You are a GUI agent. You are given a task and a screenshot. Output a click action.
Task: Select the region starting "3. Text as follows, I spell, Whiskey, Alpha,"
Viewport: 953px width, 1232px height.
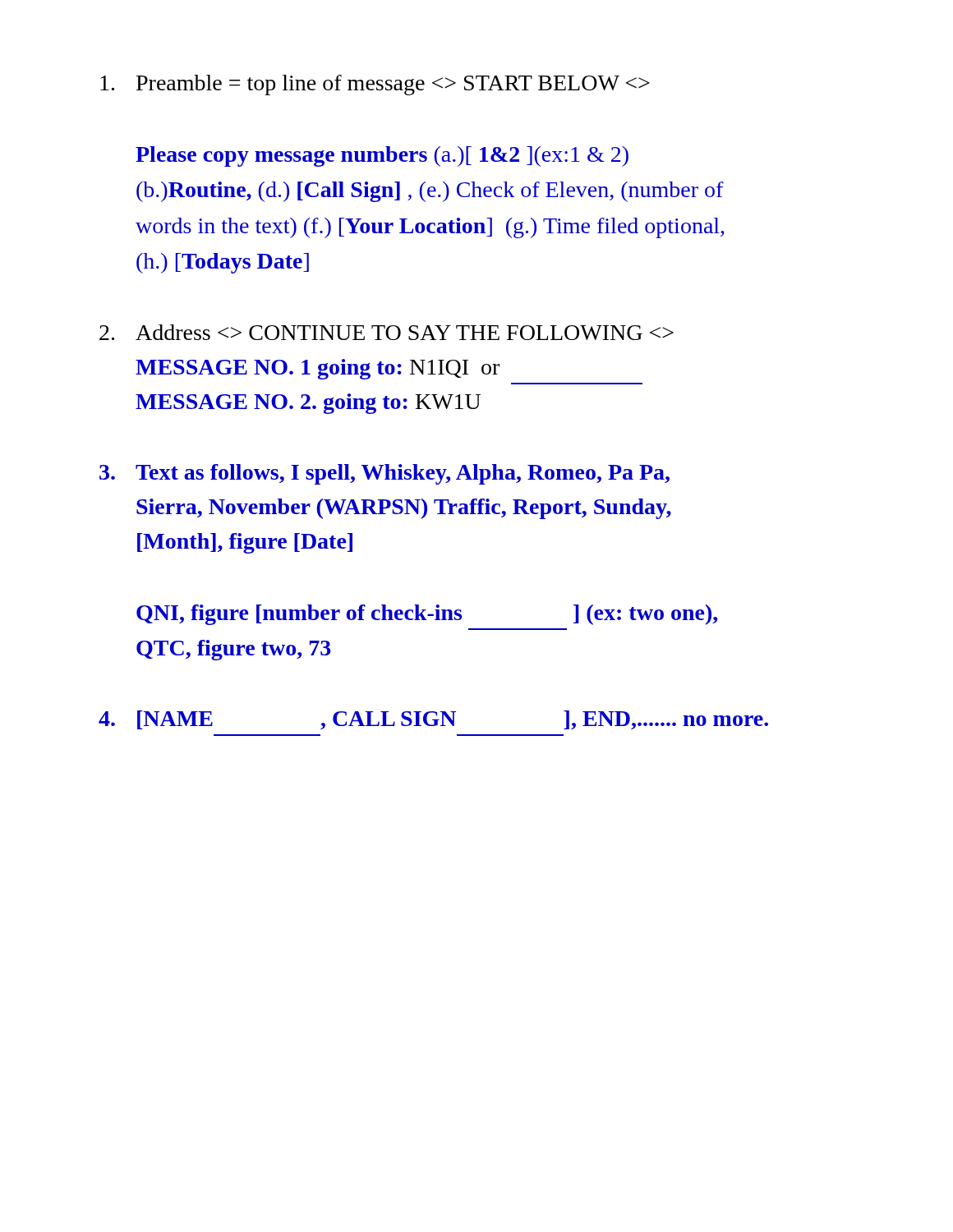tap(485, 506)
